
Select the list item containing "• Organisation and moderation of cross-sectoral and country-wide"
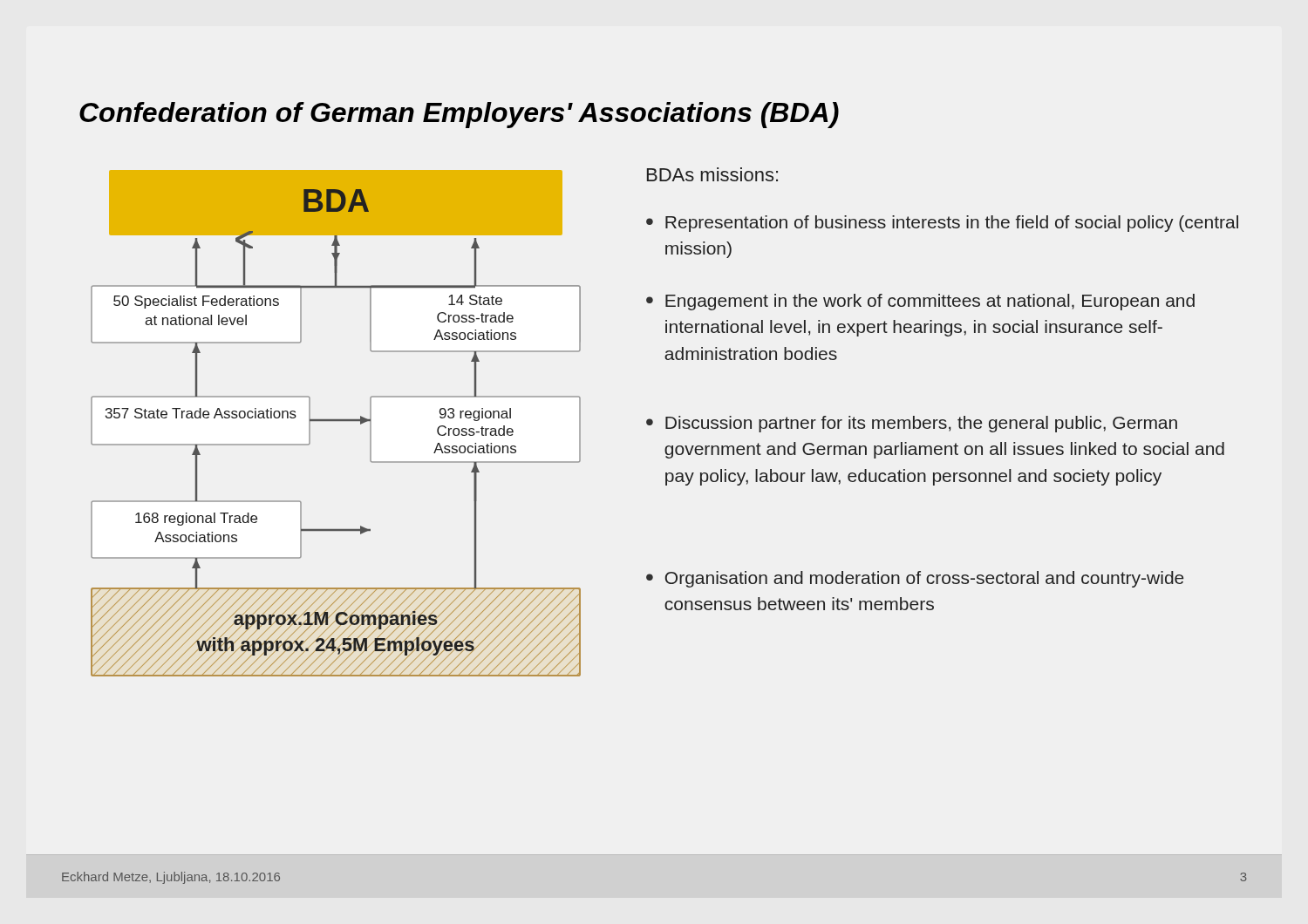pos(950,591)
